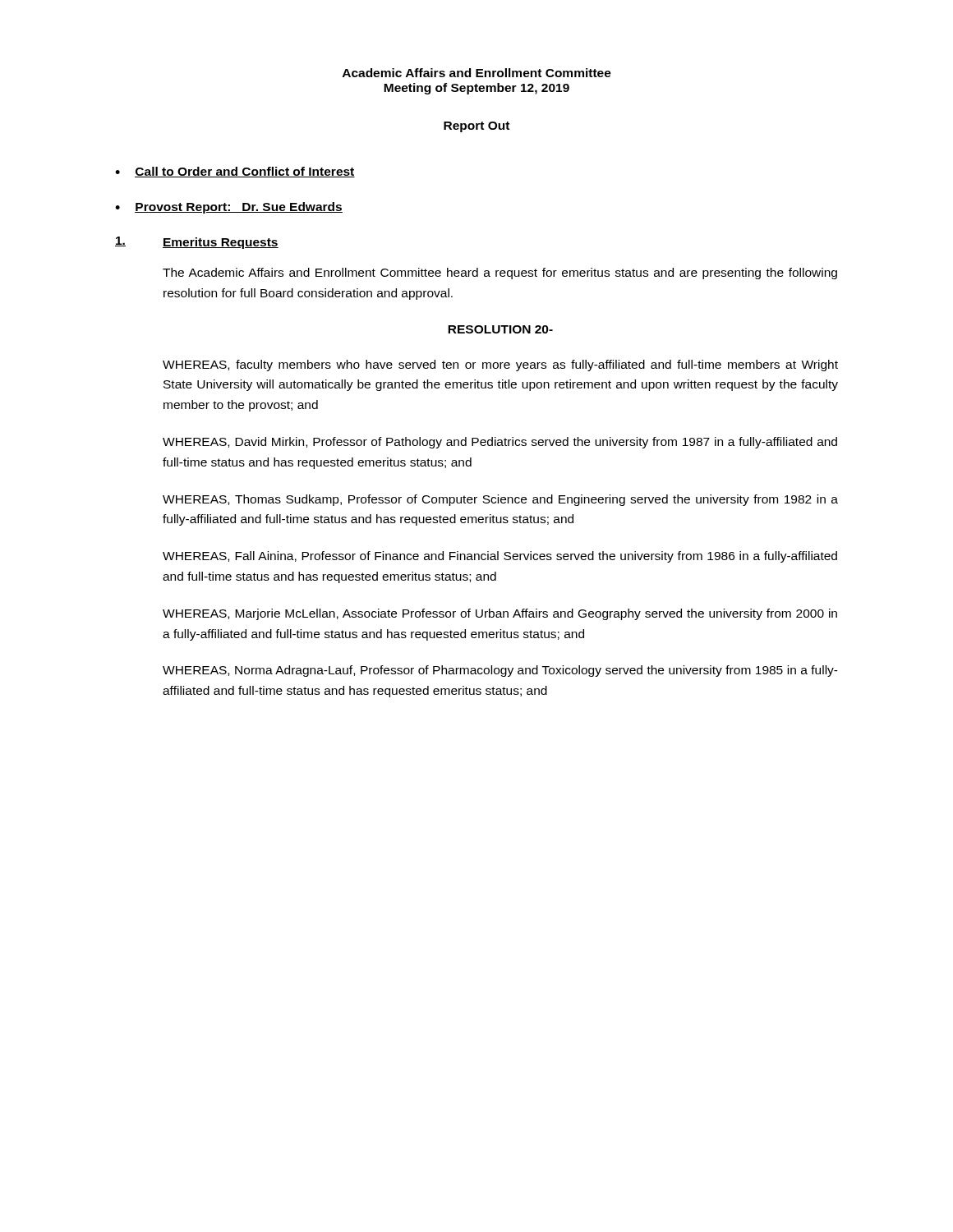Find the title on this page that starts "Academic Affairs and Enrollment Committee Meeting of"
Screen dimensions: 1232x953
476,80
